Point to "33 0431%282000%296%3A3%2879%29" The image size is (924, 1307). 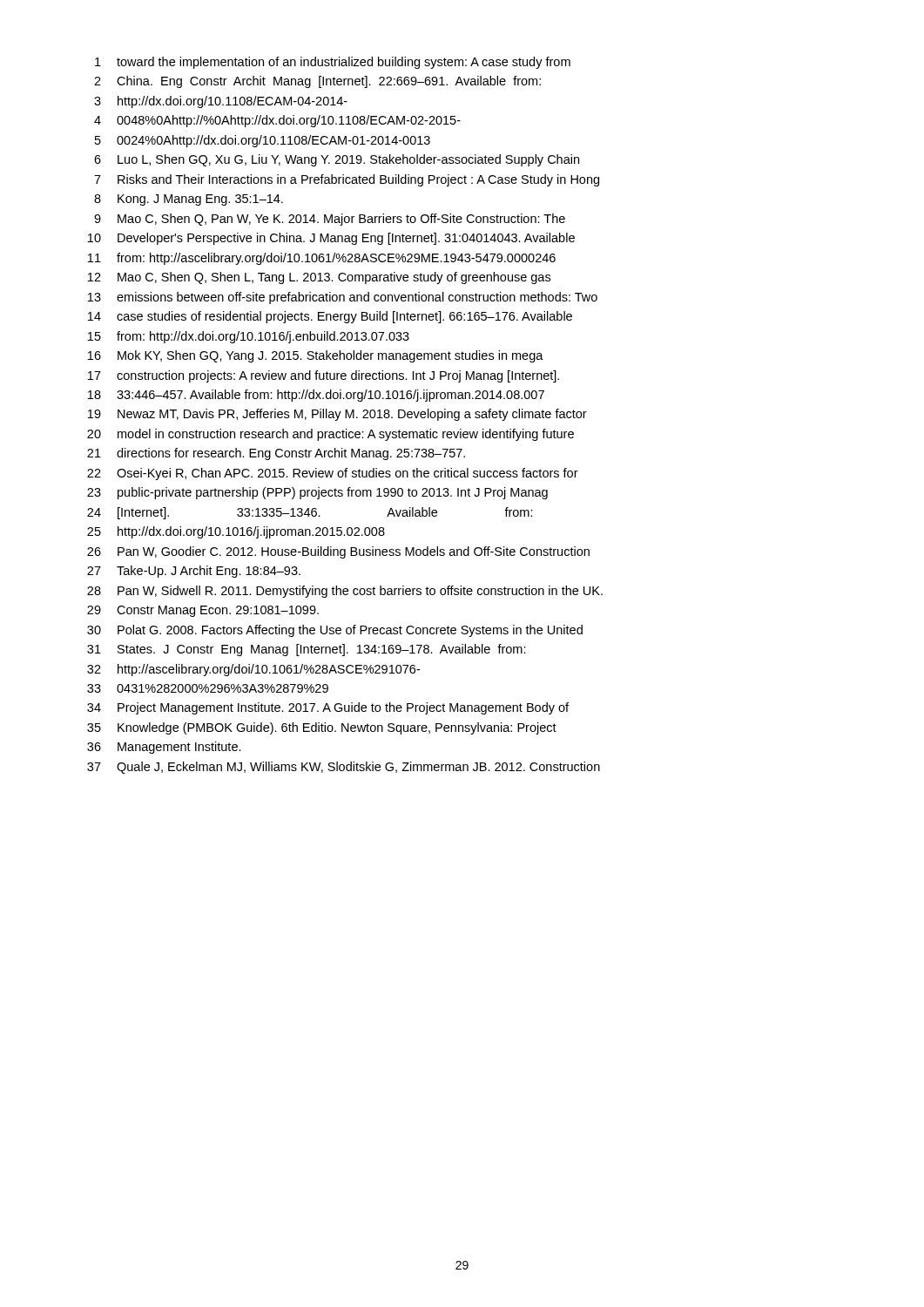click(208, 688)
